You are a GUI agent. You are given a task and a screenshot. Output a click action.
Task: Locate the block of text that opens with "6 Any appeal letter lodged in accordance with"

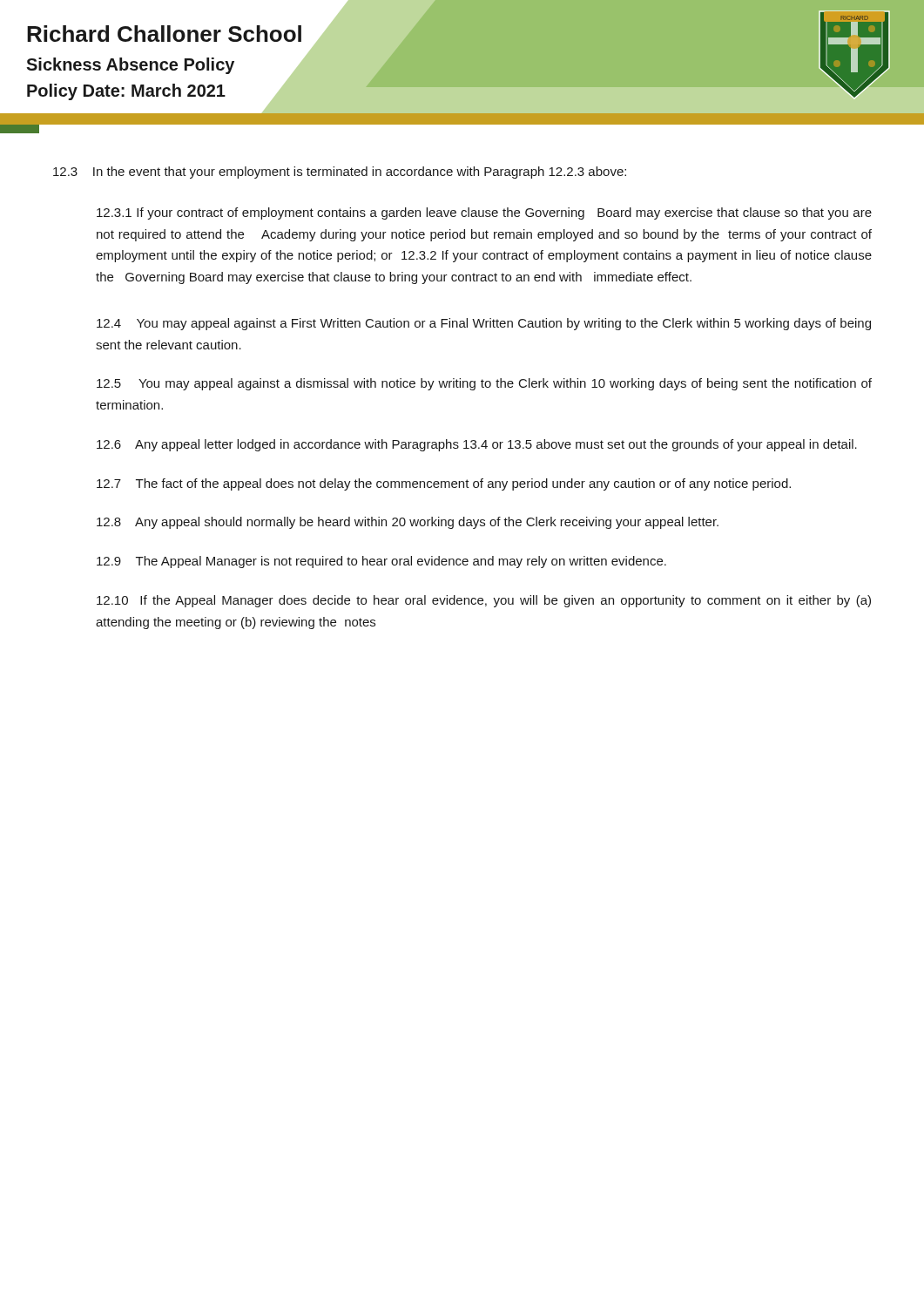coord(477,444)
